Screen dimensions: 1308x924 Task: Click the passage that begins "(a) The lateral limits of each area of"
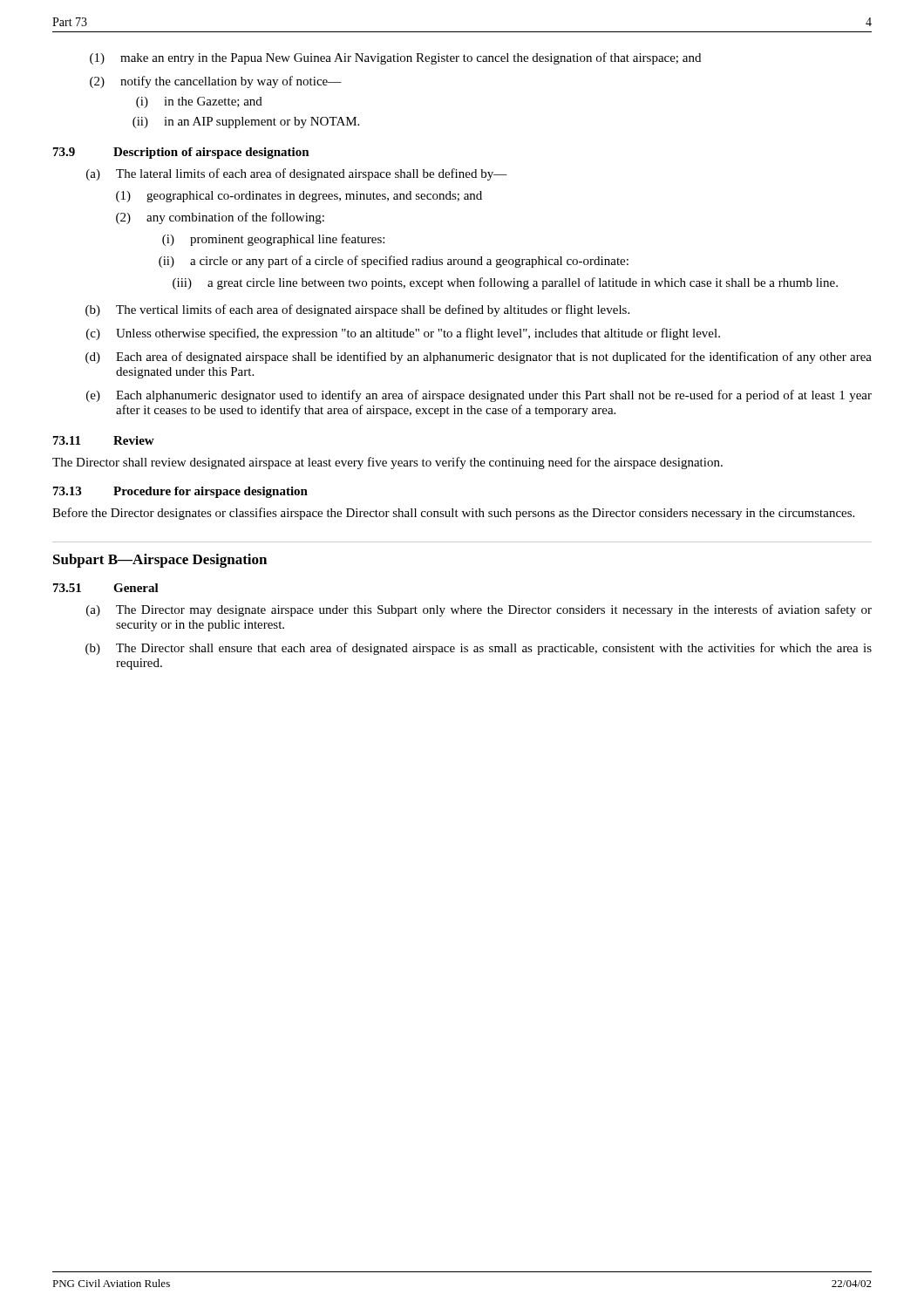tap(462, 174)
